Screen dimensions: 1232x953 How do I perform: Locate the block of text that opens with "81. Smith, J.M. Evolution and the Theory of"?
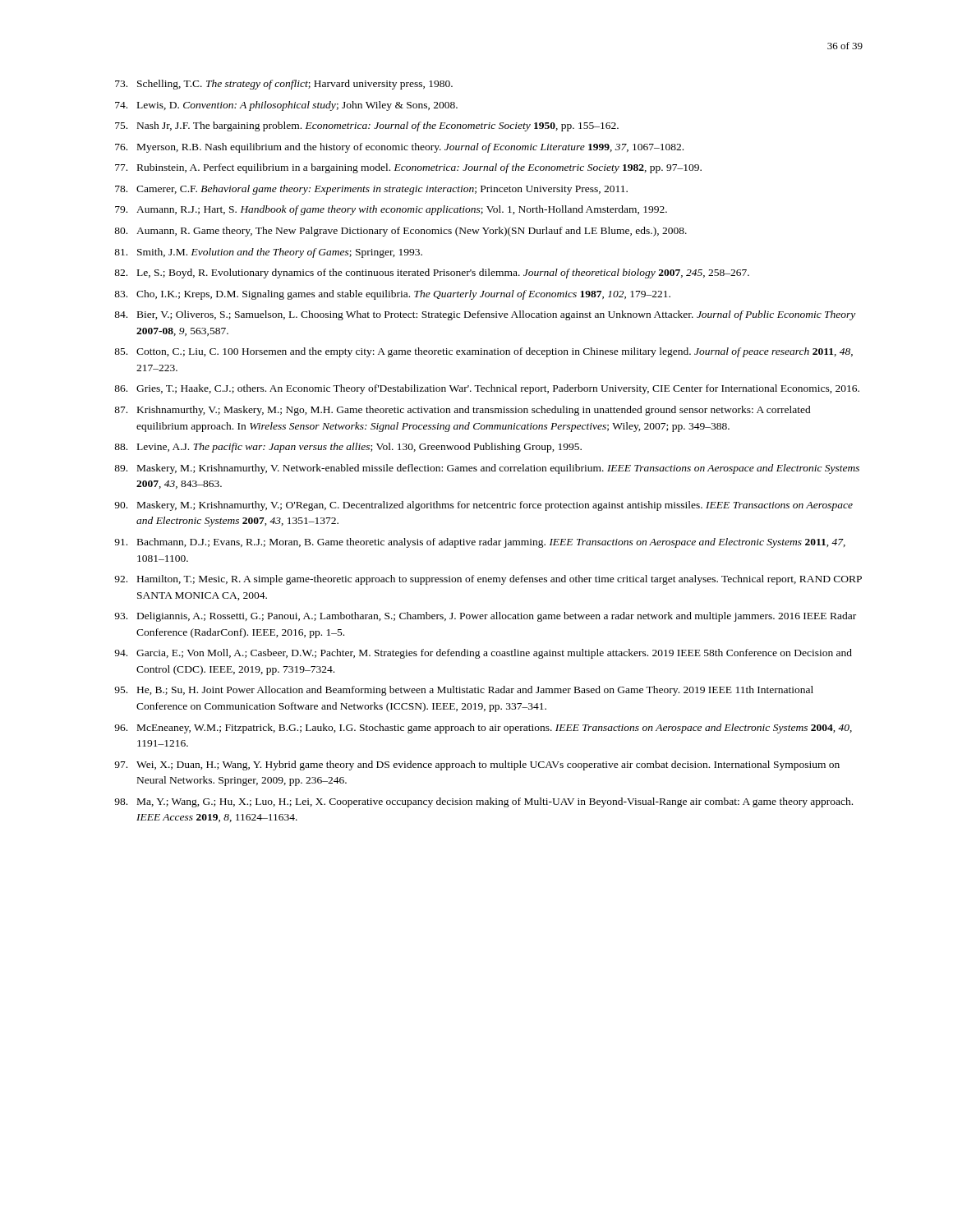[x=268, y=253]
